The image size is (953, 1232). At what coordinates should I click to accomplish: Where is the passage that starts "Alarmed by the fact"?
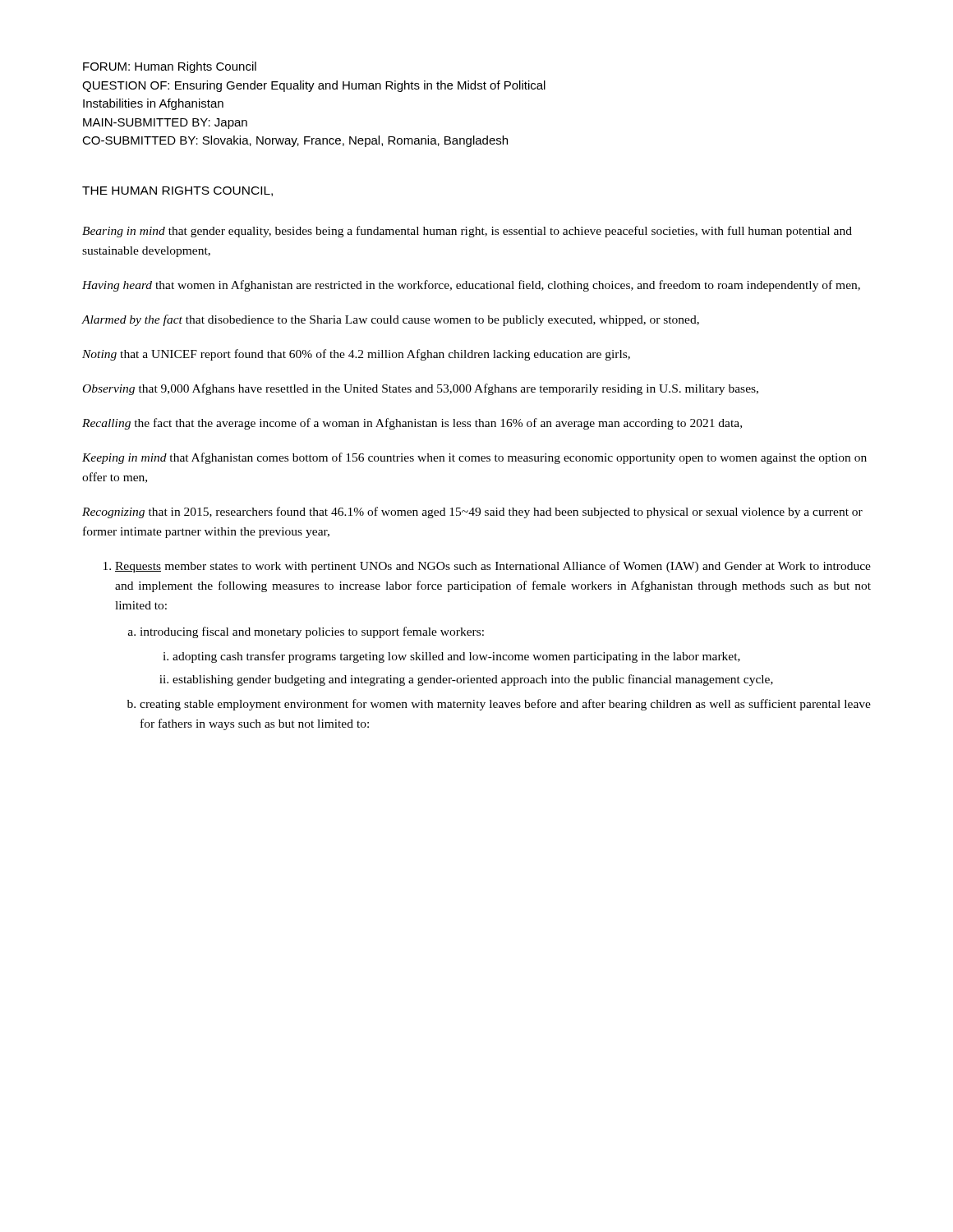point(391,319)
